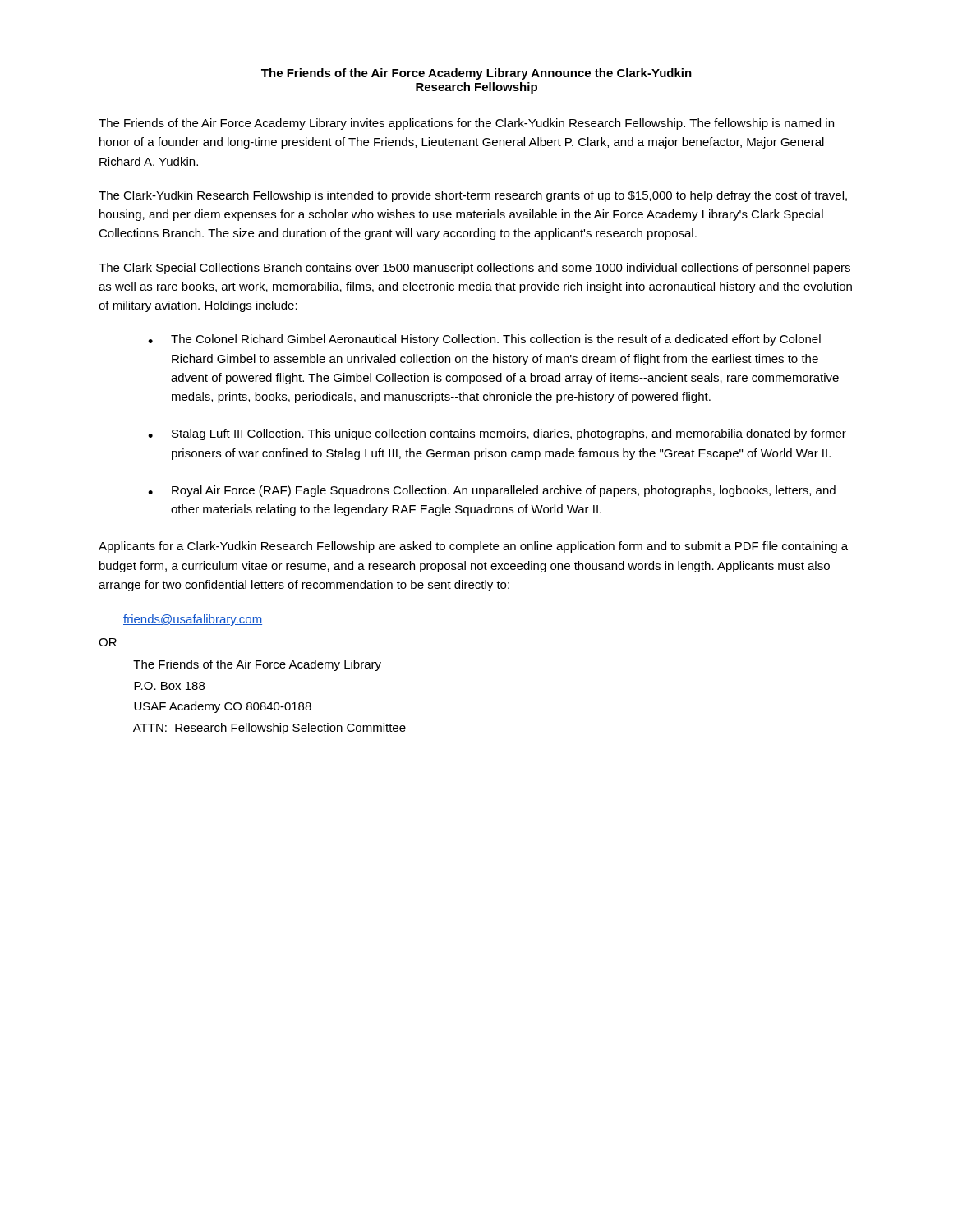Select the text block with the text "The Clark Special Collections Branch"
This screenshot has height=1232, width=953.
click(476, 286)
